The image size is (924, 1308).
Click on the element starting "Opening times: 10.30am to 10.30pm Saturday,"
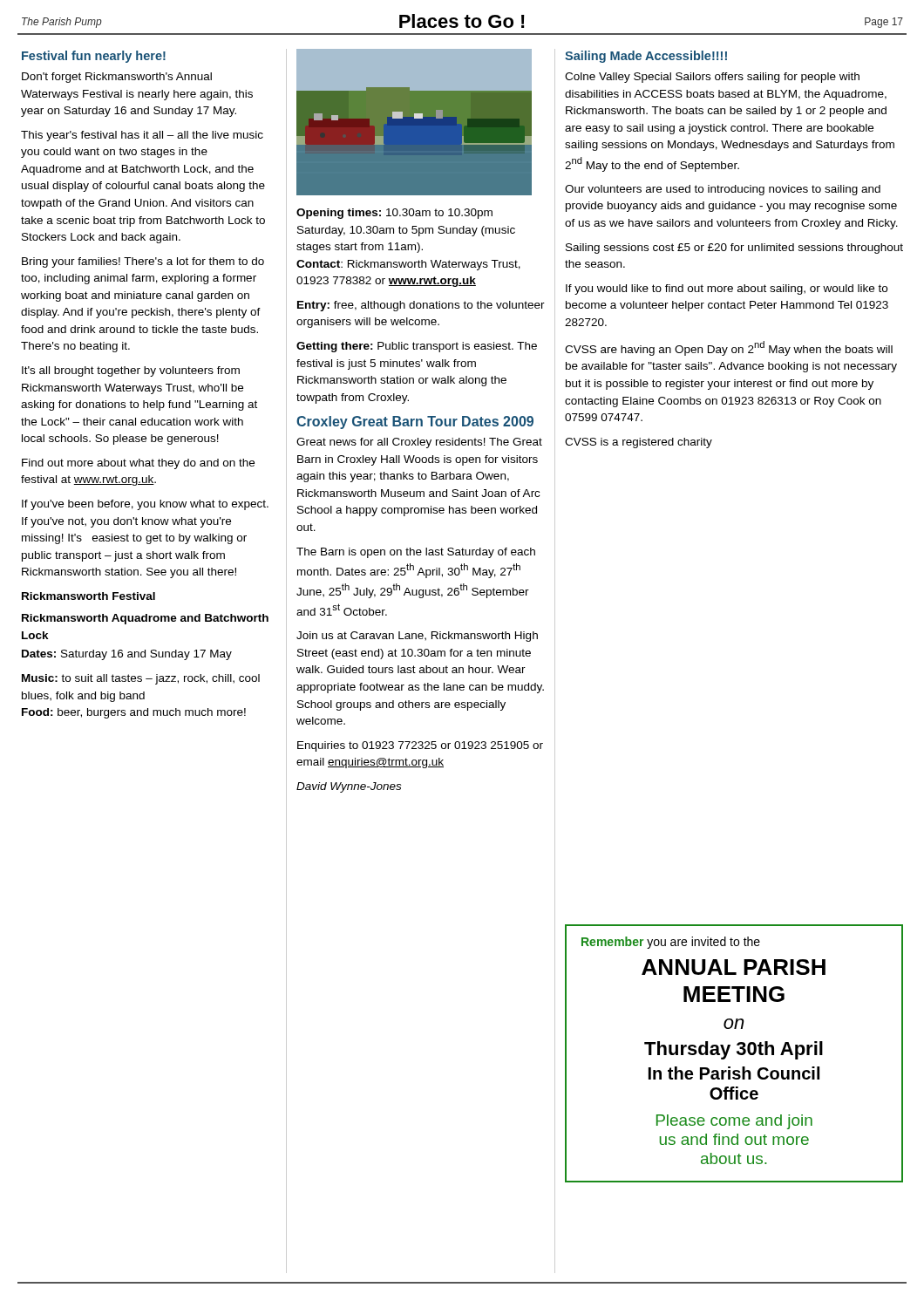click(x=421, y=247)
